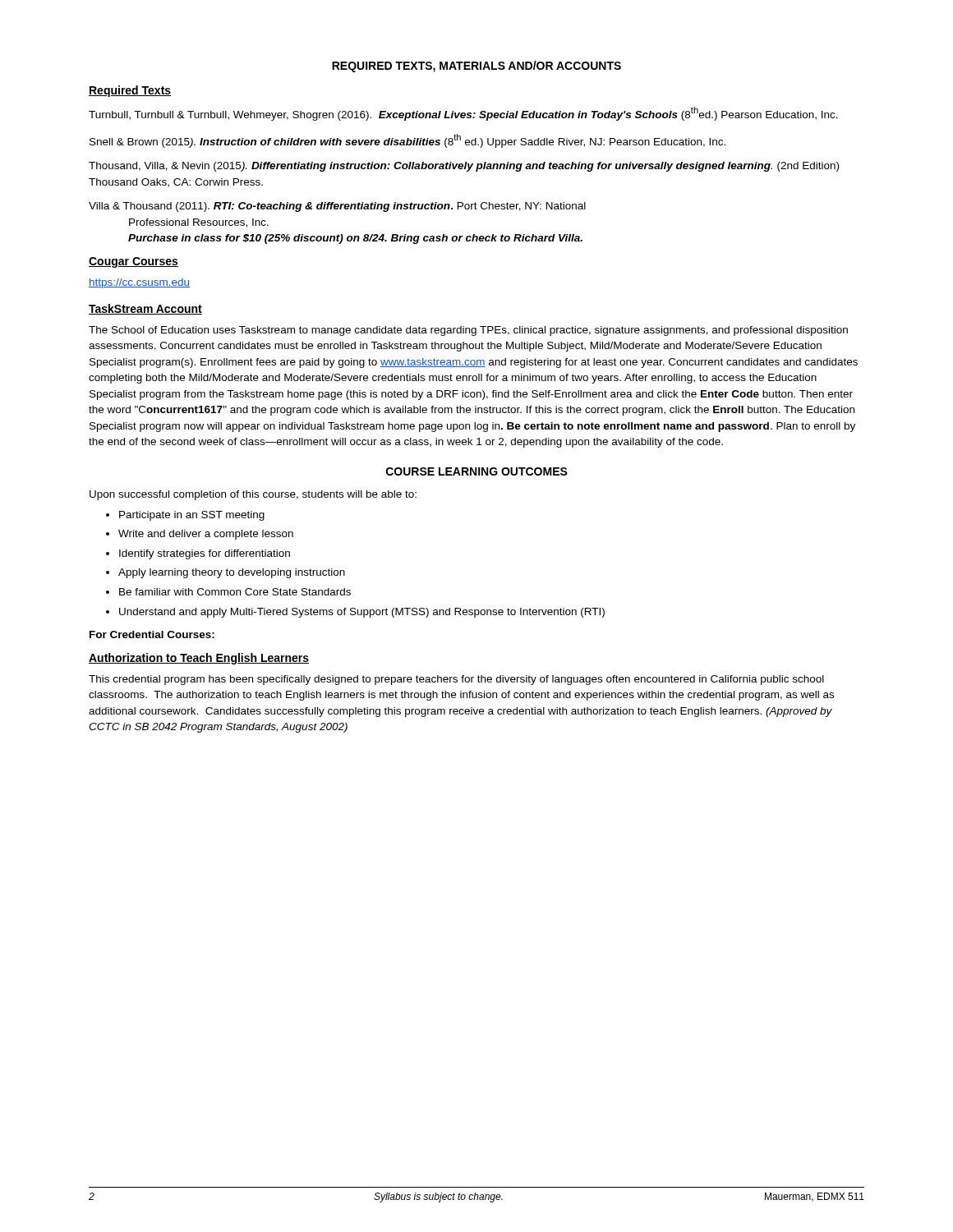The width and height of the screenshot is (953, 1232).
Task: Where does it say "TaskStream Account"?
Action: (145, 308)
